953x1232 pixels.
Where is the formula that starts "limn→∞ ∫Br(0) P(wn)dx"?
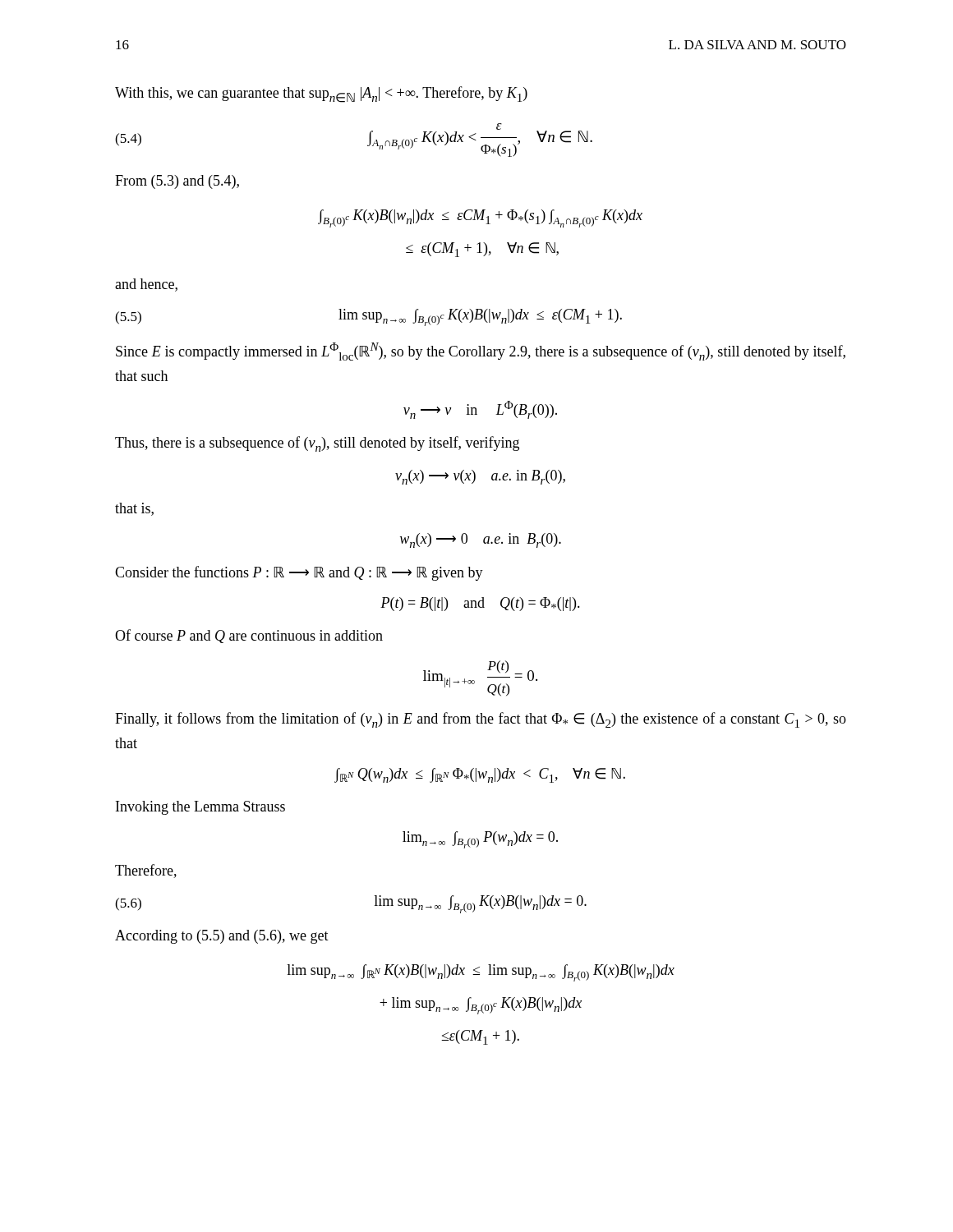coord(481,839)
